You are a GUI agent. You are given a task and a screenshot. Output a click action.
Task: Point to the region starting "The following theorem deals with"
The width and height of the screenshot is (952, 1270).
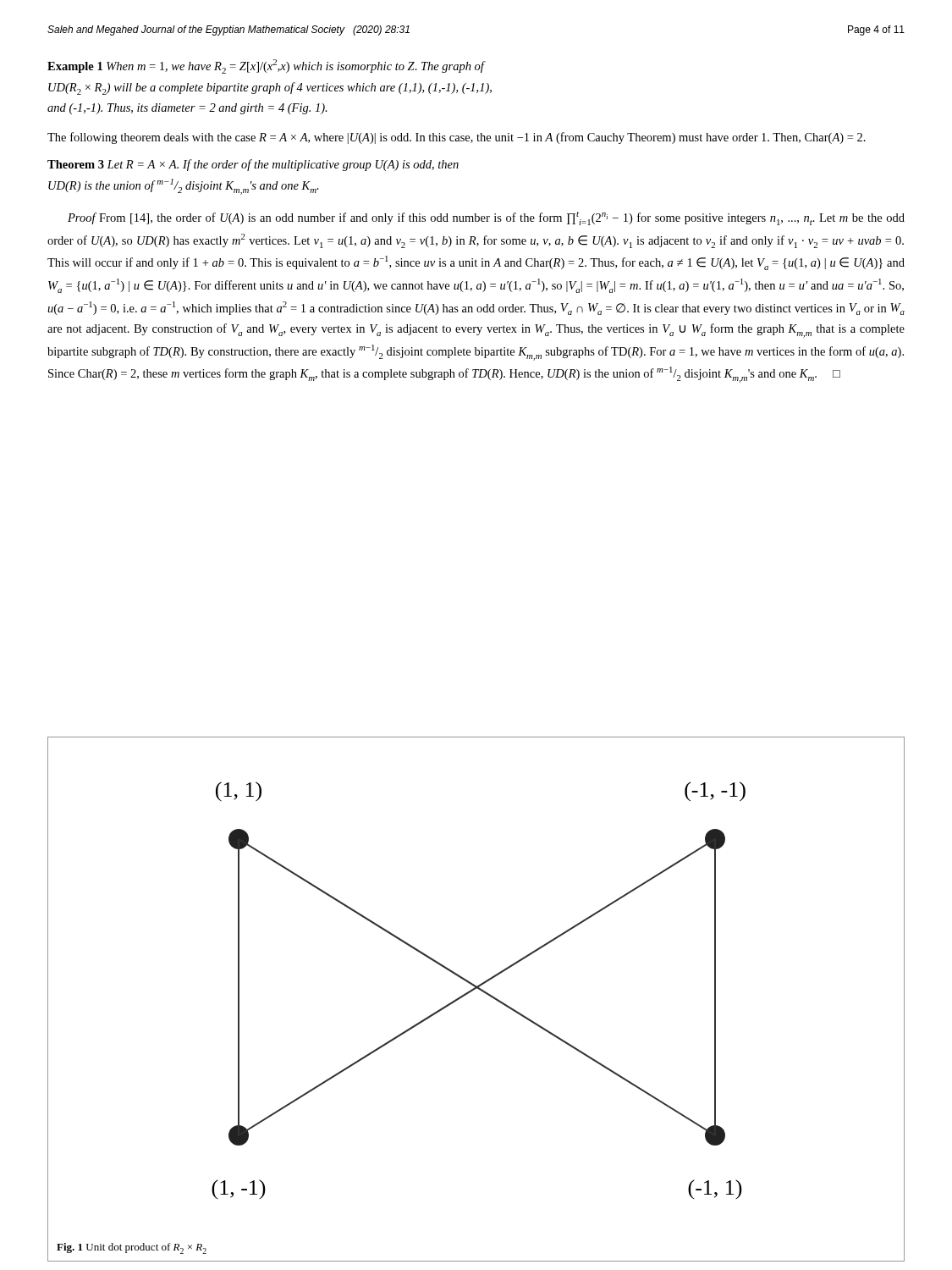pos(476,137)
